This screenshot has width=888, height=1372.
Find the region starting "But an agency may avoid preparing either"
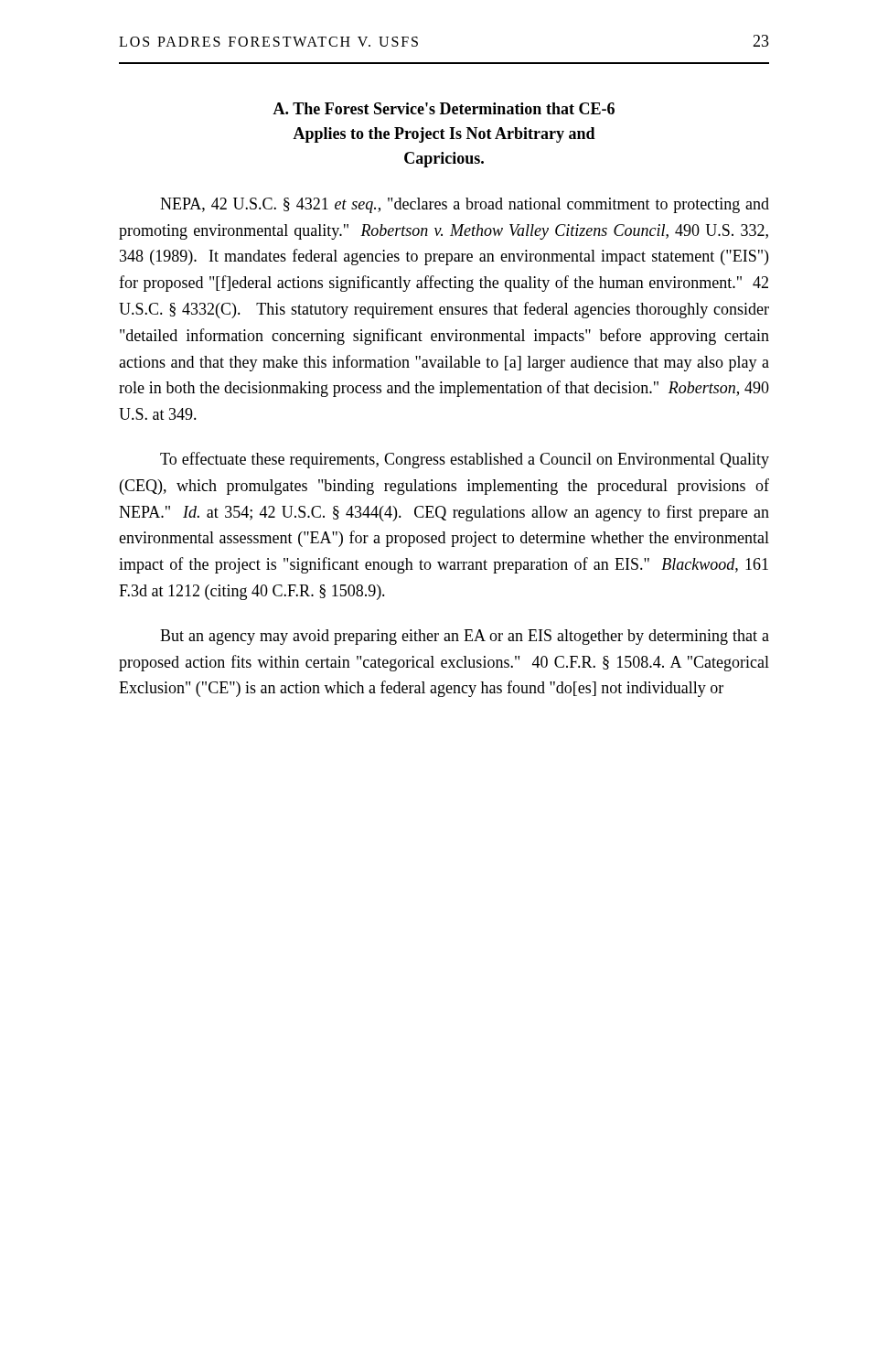tap(444, 662)
